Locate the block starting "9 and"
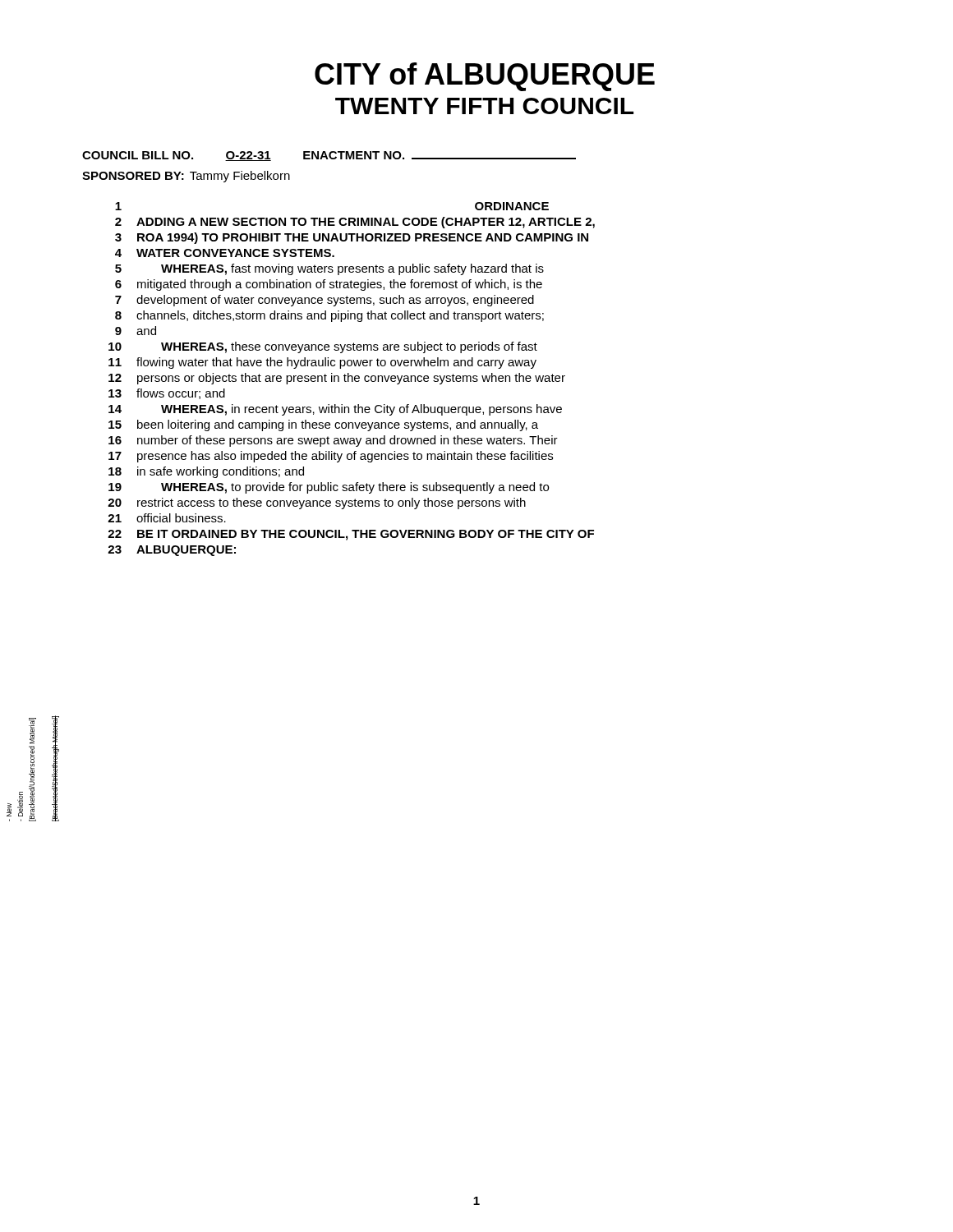 (485, 331)
